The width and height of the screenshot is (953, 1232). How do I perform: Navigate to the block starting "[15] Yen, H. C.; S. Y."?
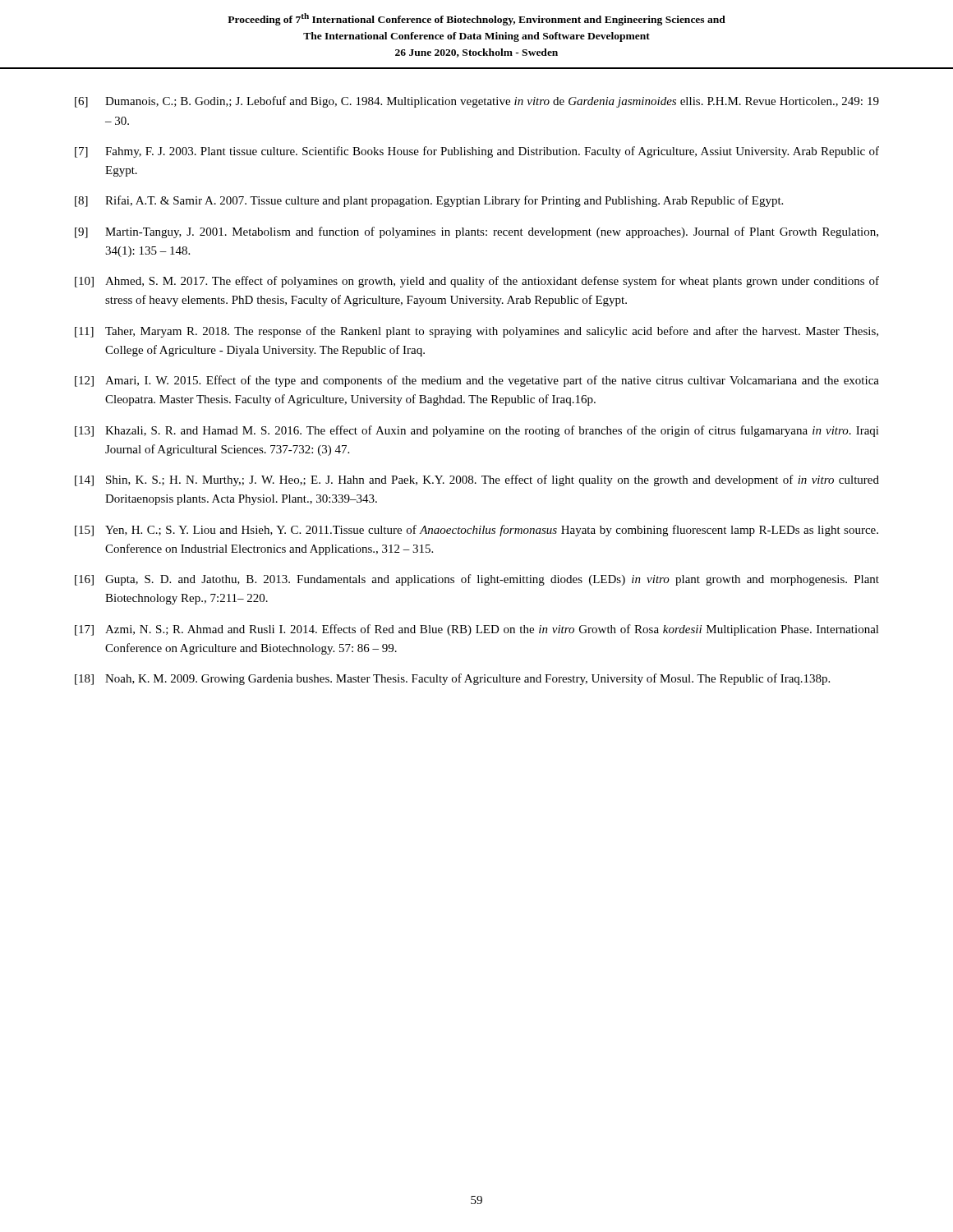476,539
